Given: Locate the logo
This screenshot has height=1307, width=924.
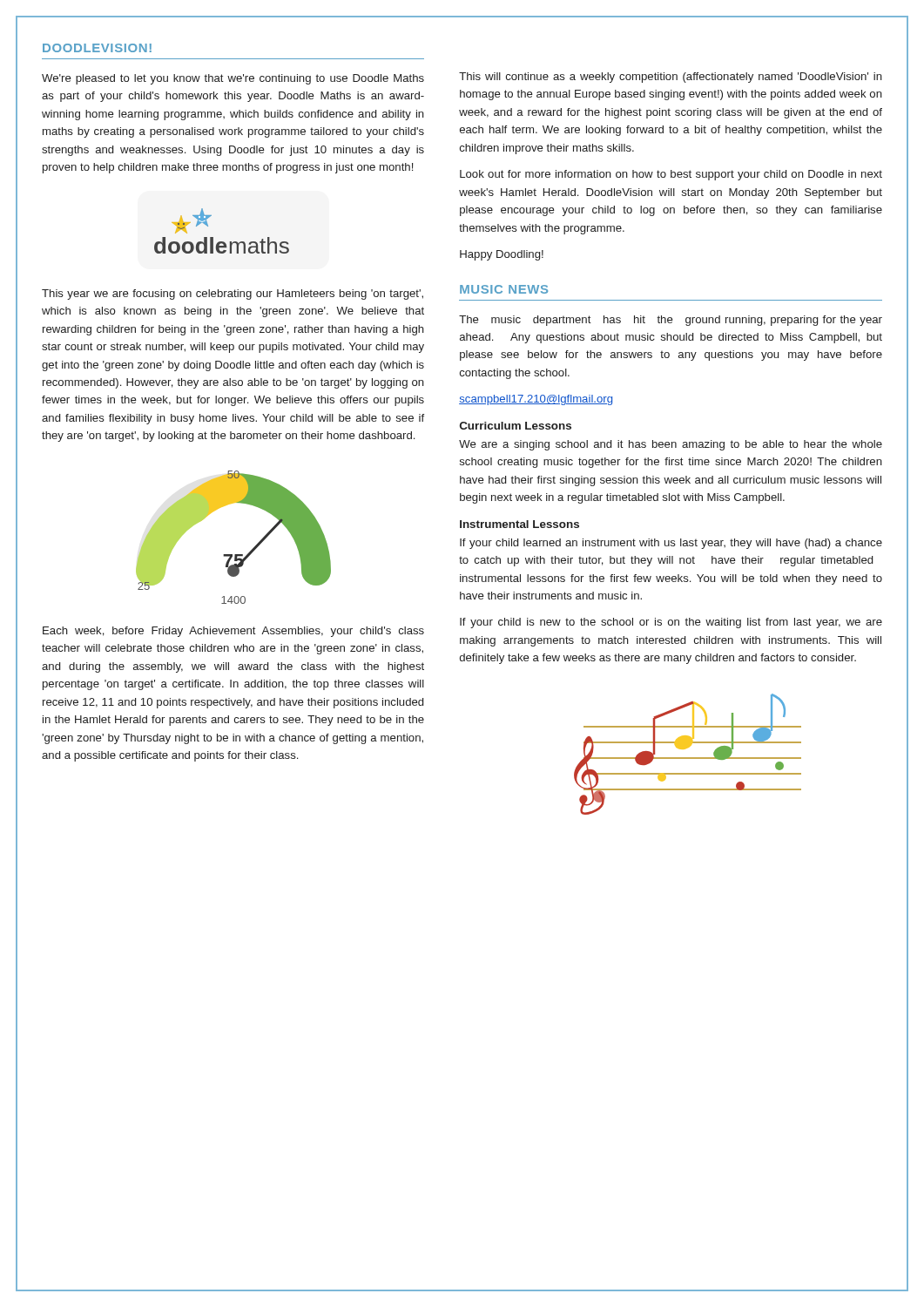Looking at the screenshot, I should 233,230.
